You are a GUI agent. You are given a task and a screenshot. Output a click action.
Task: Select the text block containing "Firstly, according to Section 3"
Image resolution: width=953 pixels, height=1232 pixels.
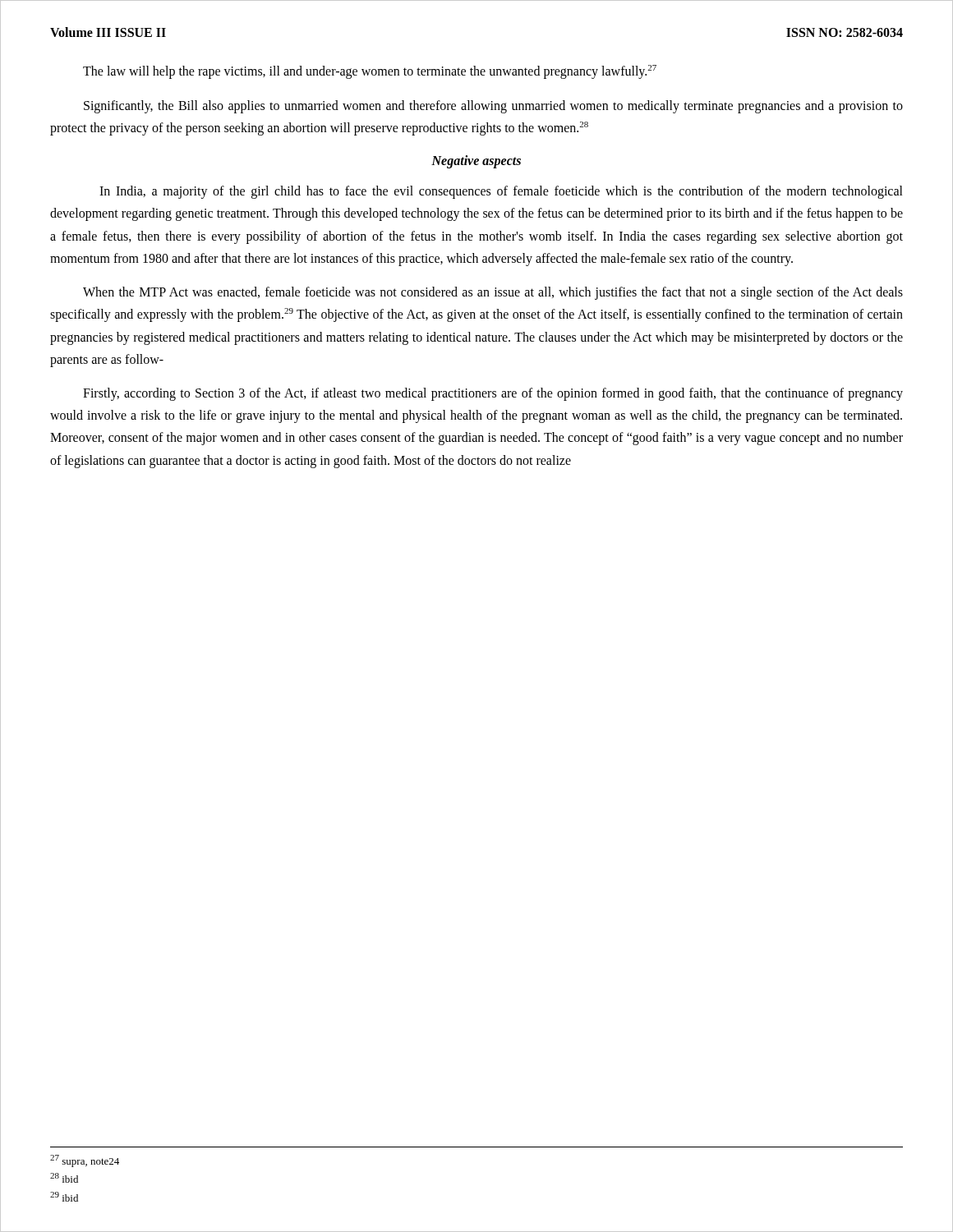click(476, 427)
